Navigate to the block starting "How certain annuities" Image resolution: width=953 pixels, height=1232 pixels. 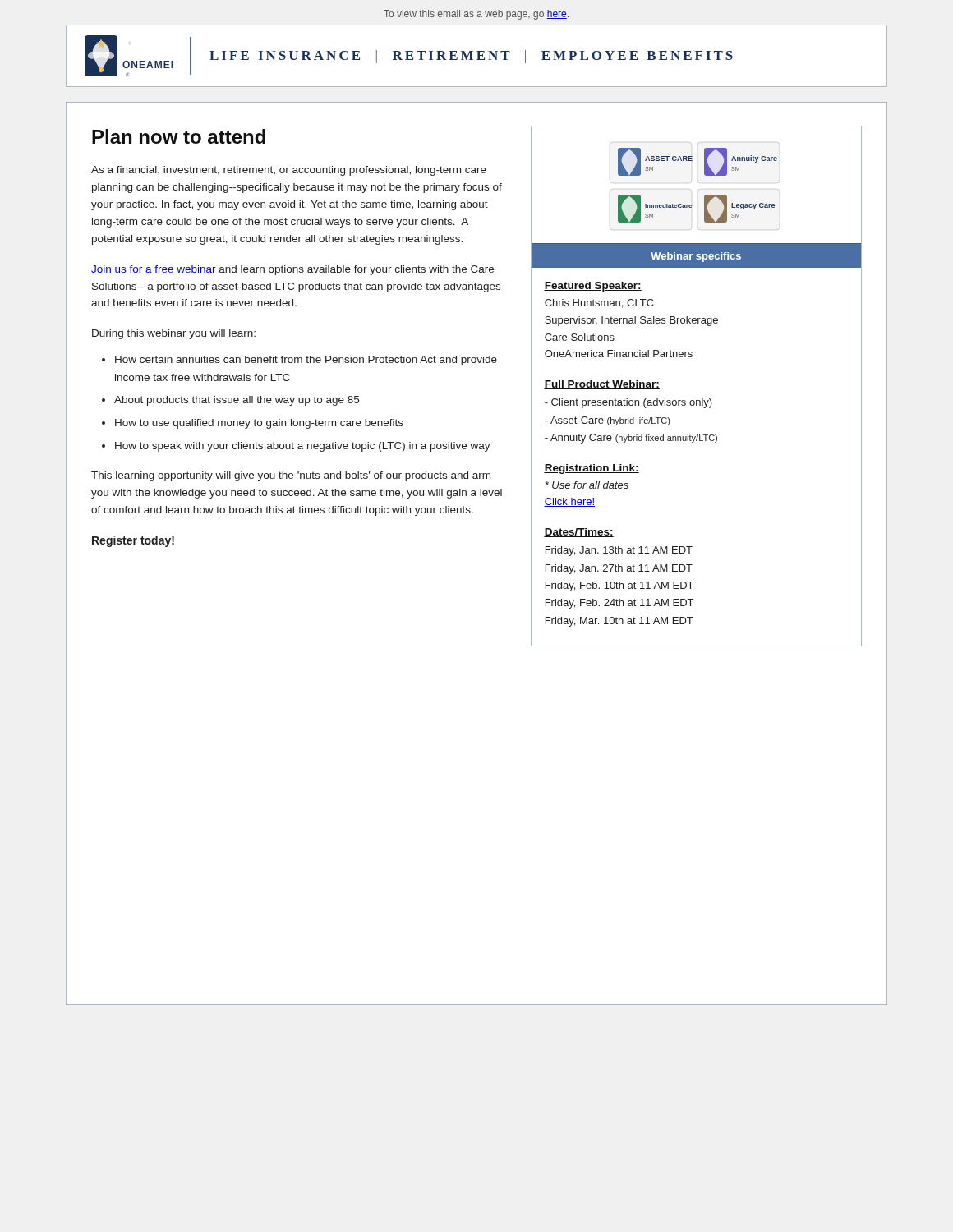click(306, 368)
